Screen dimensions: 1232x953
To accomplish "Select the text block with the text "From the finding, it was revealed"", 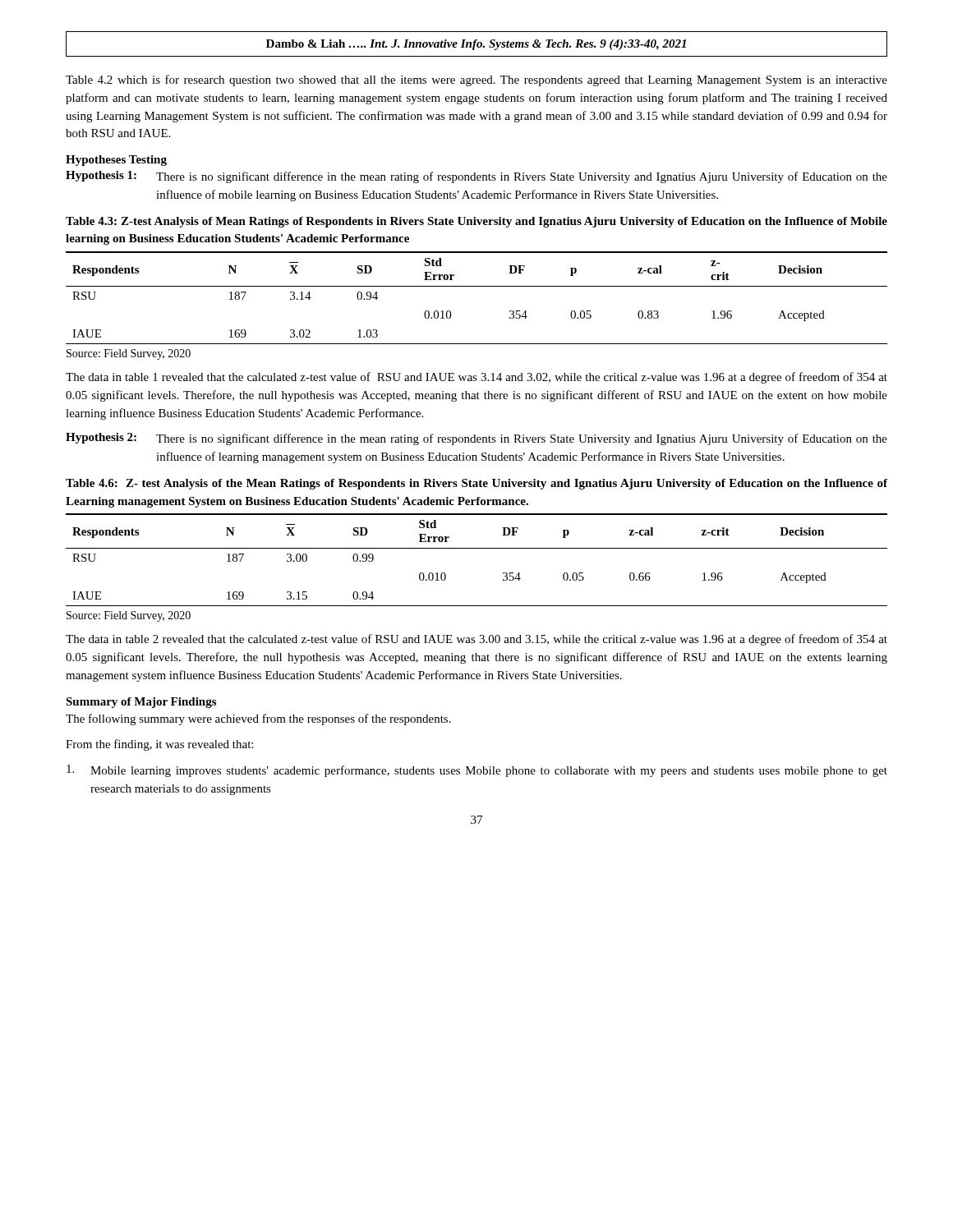I will pos(159,745).
